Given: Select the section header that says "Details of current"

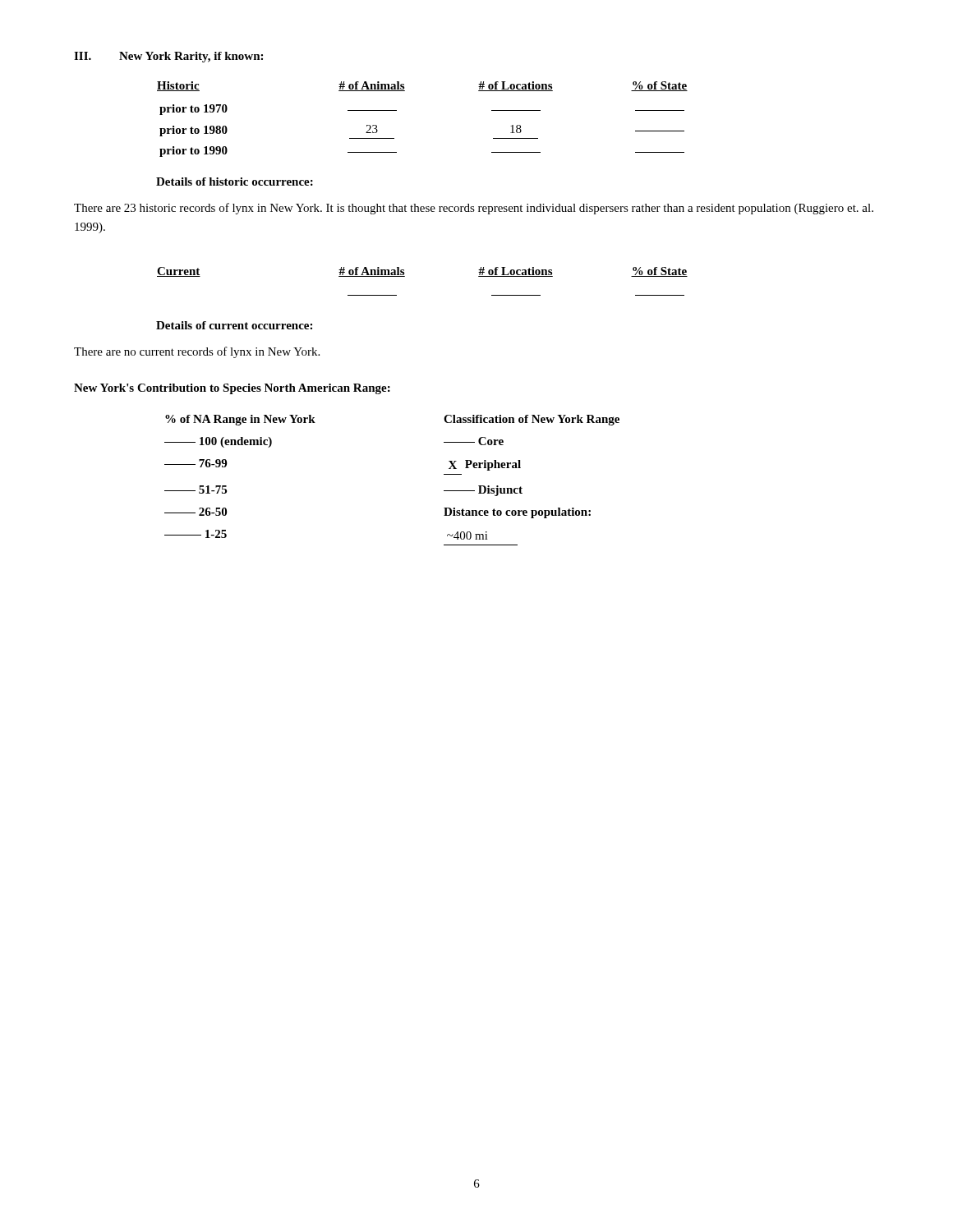Looking at the screenshot, I should [x=235, y=325].
